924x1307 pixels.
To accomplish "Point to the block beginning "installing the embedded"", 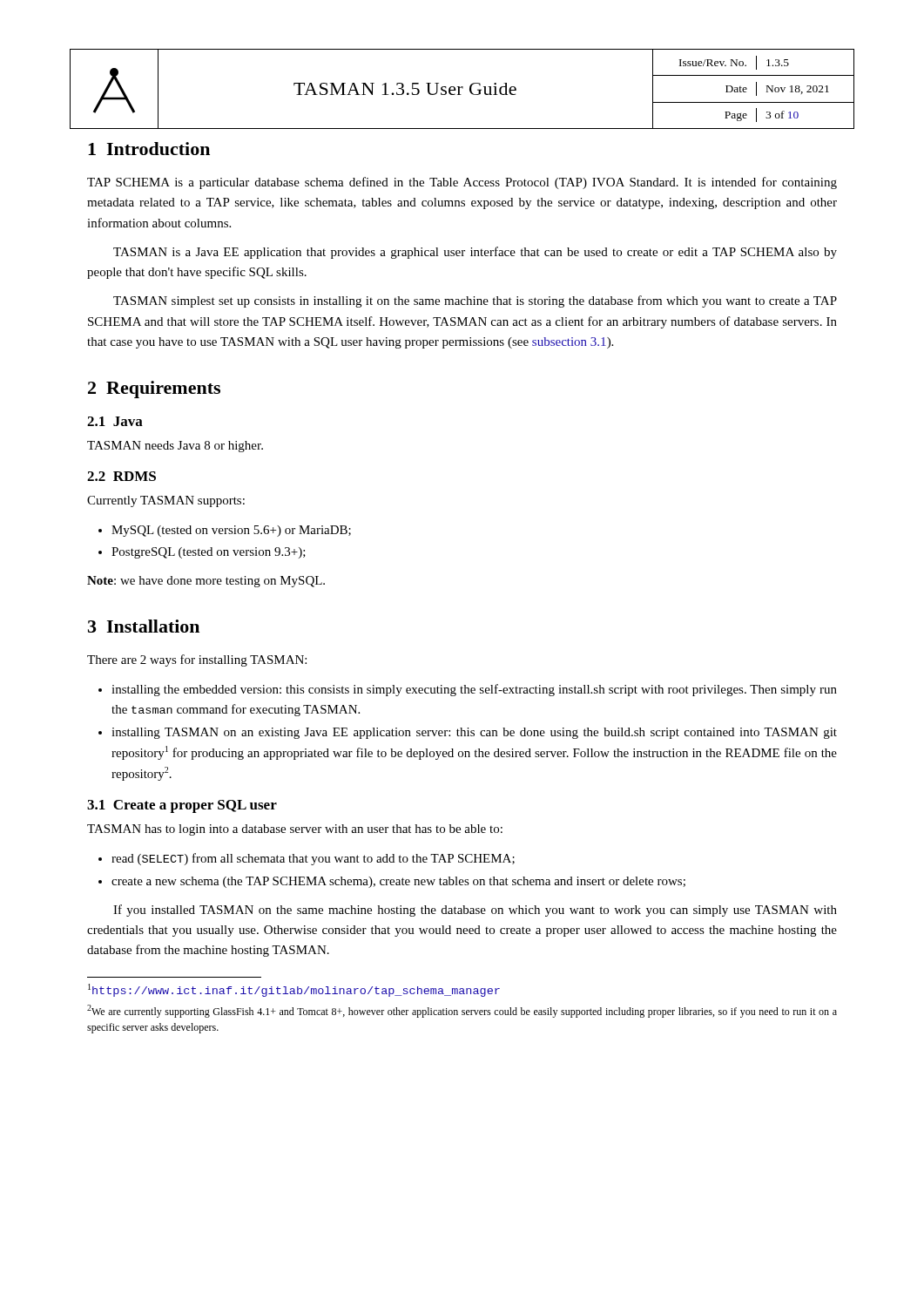I will coord(462,700).
